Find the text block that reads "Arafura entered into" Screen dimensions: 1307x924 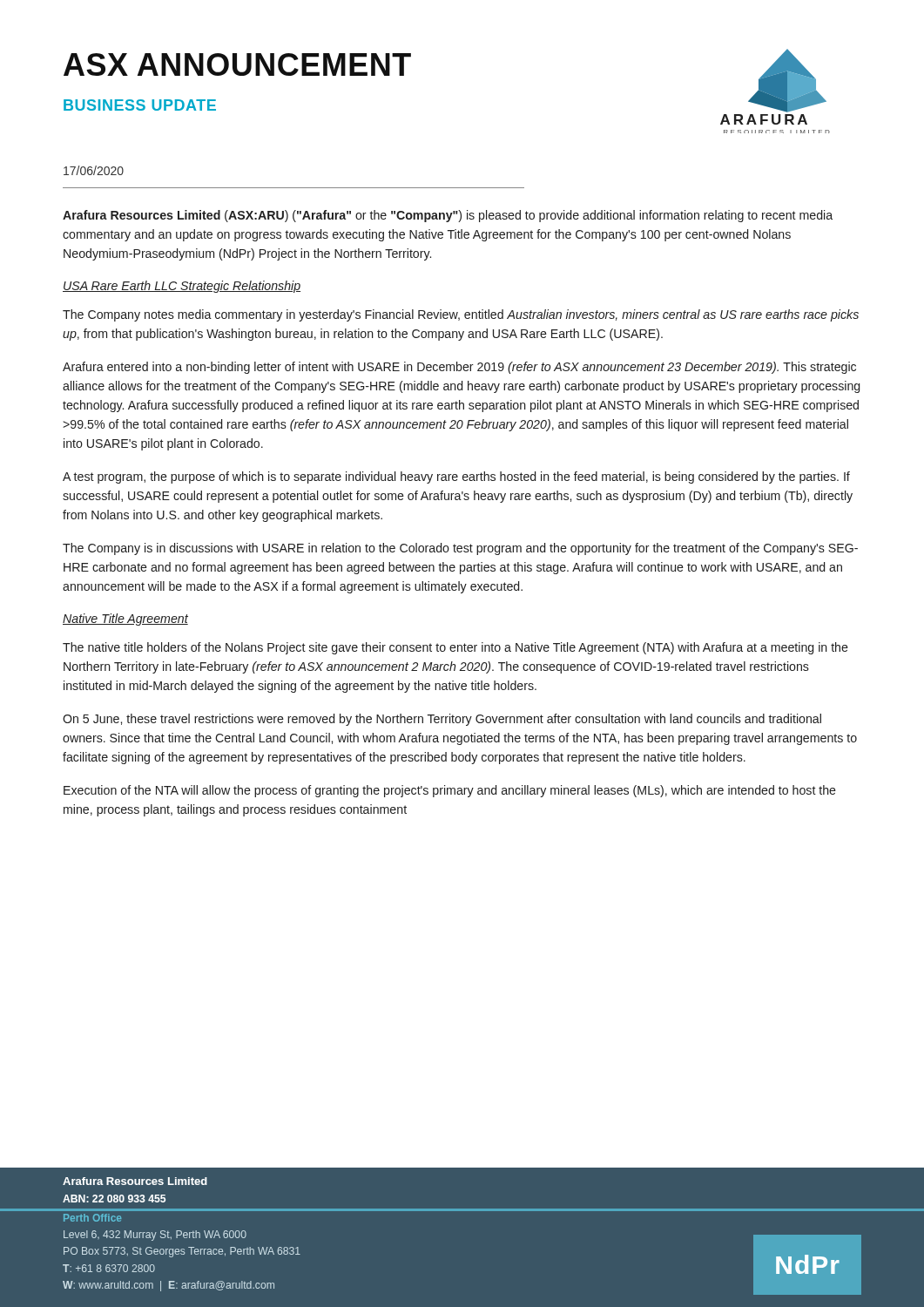pyautogui.click(x=462, y=405)
